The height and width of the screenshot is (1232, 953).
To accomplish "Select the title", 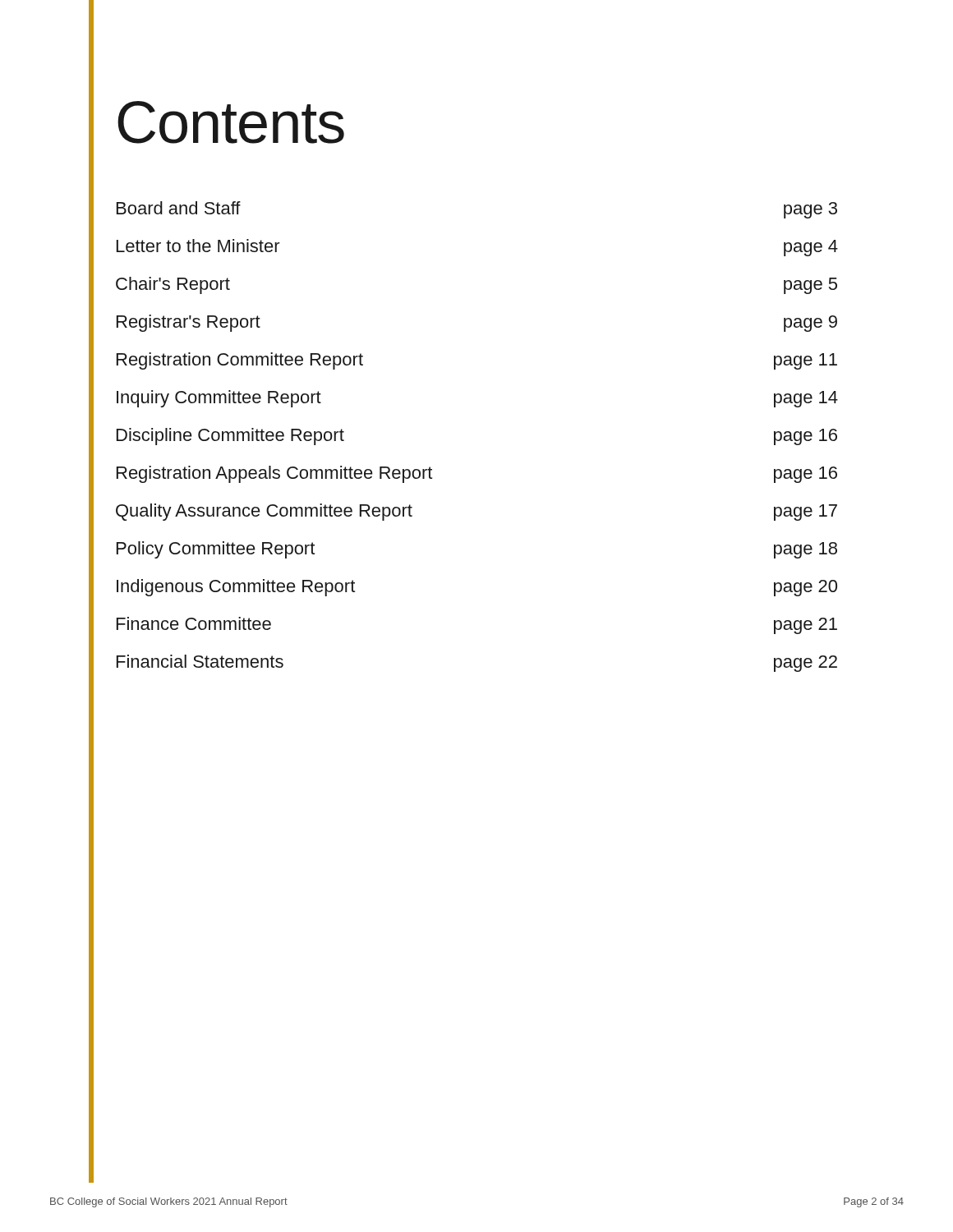I will pos(230,123).
